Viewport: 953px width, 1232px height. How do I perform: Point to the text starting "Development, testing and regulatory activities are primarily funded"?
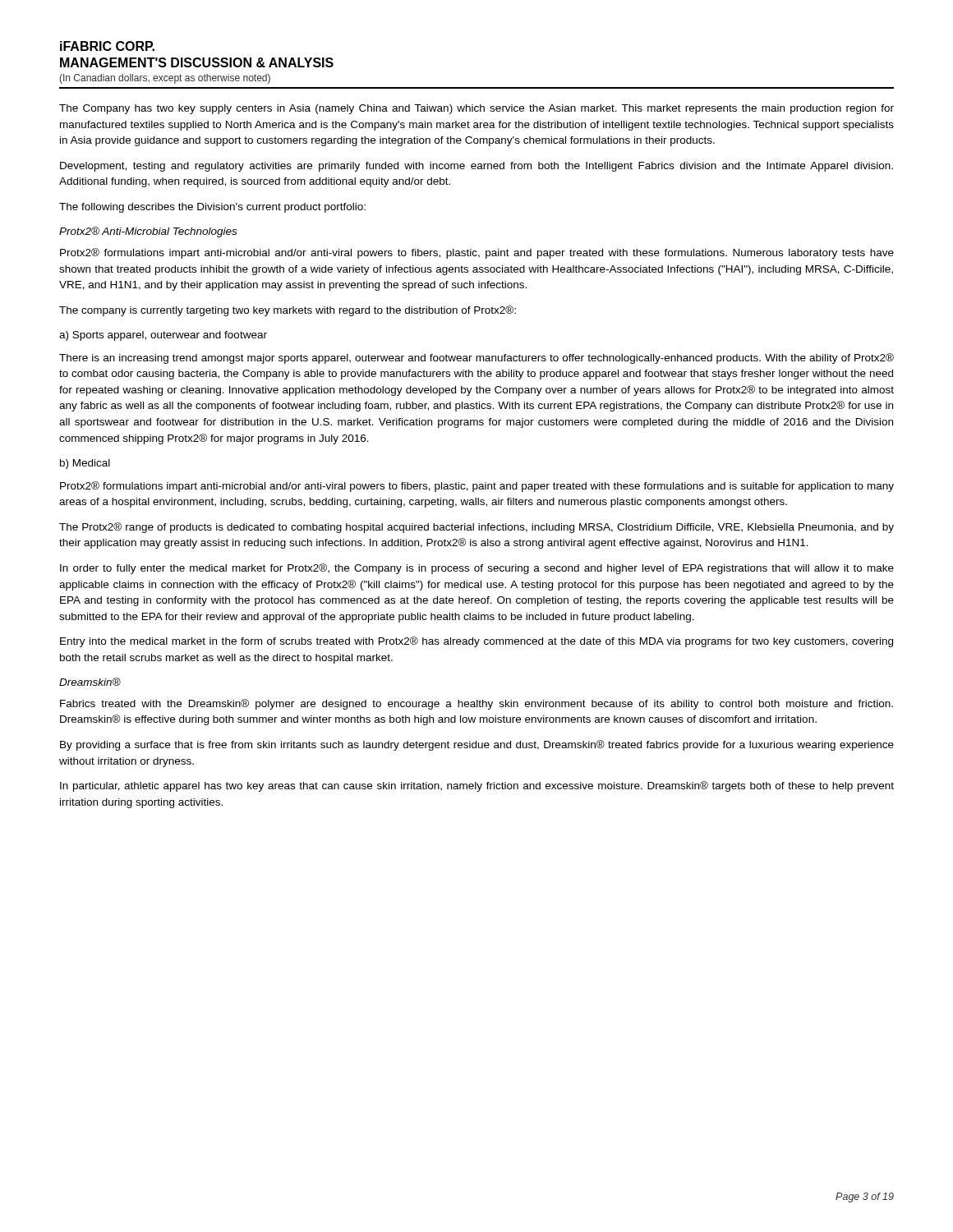pyautogui.click(x=476, y=173)
